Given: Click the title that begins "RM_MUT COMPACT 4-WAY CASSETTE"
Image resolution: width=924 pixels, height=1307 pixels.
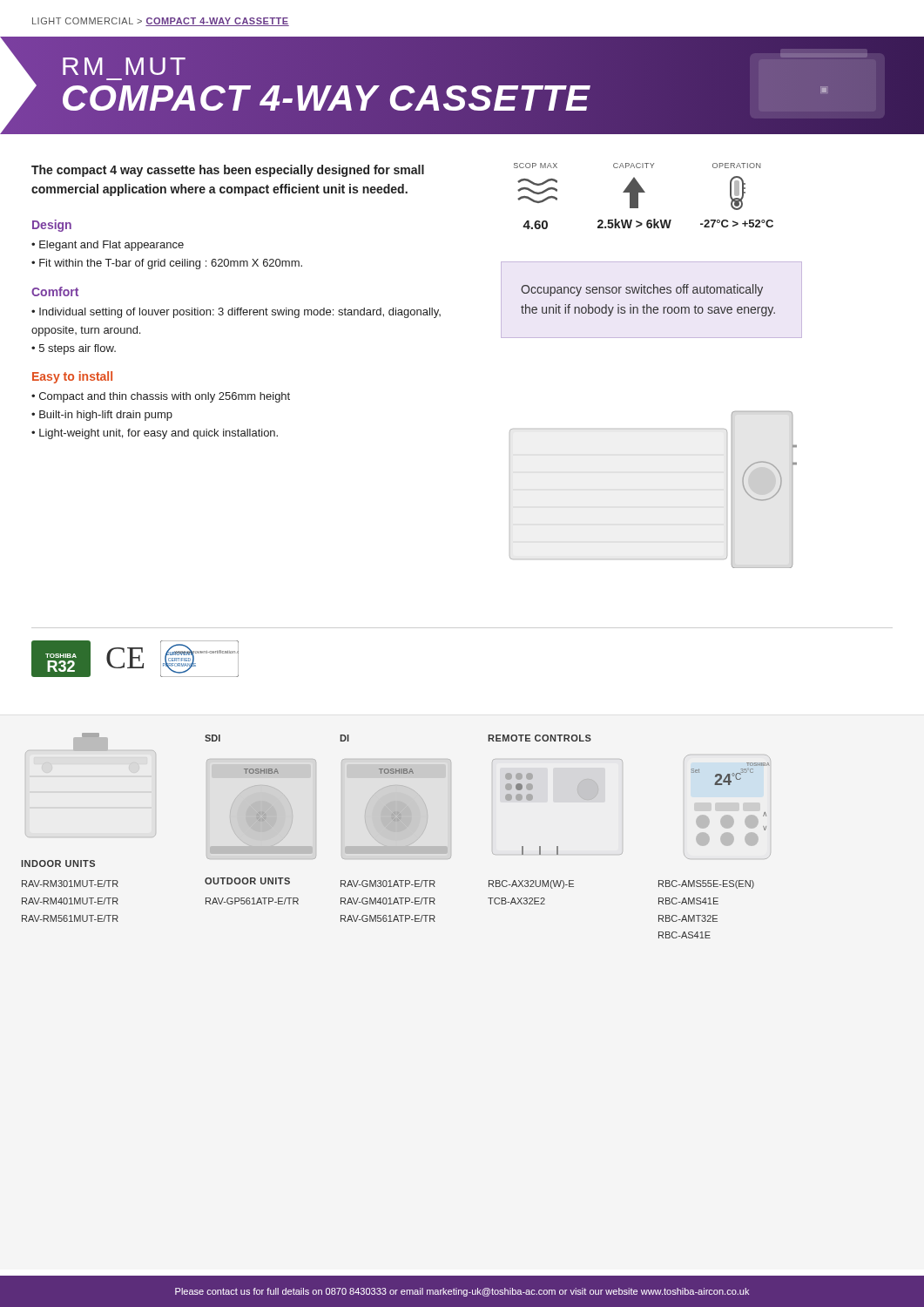Looking at the screenshot, I should coord(458,85).
